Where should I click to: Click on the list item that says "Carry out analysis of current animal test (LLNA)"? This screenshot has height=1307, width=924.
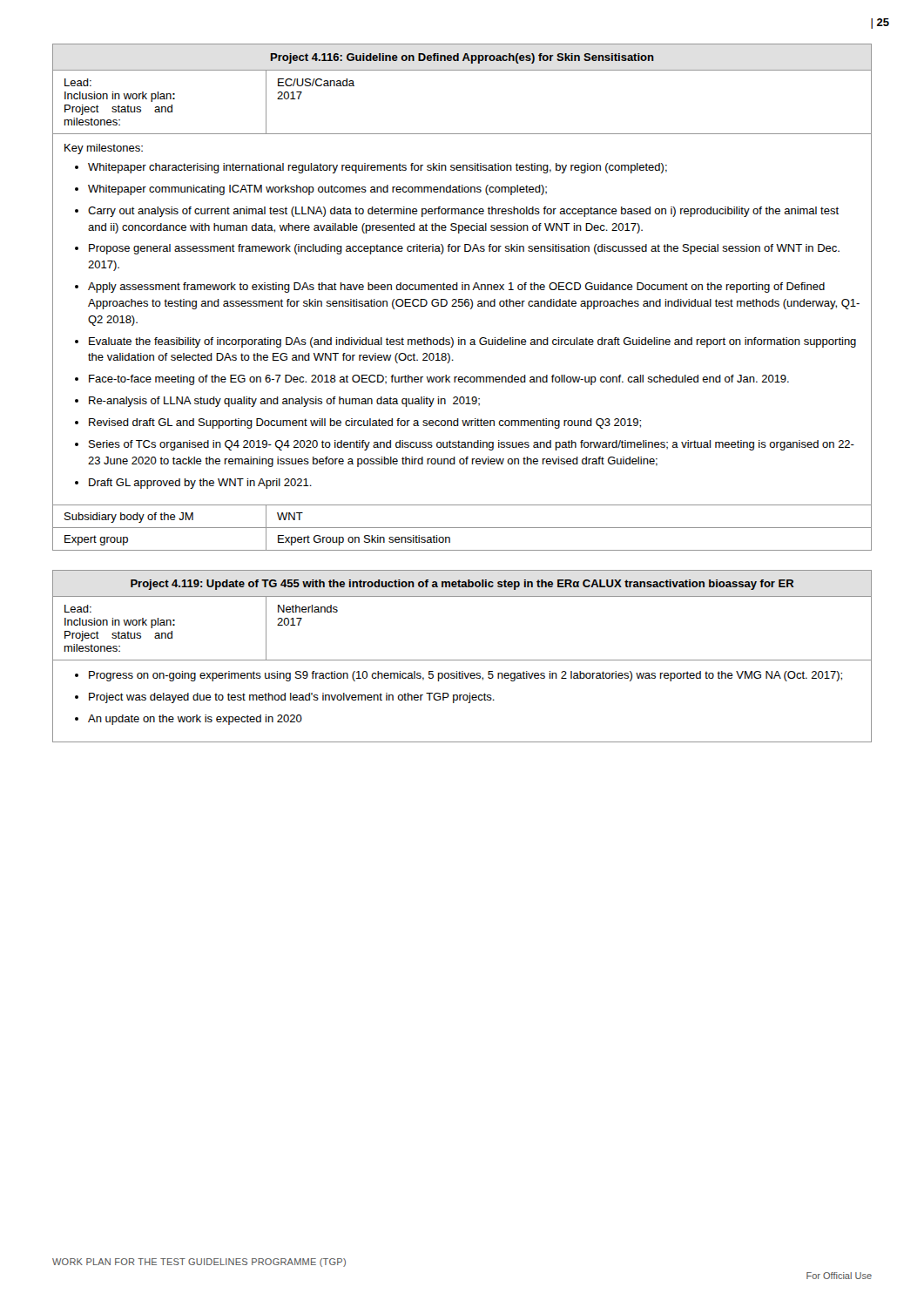[463, 218]
